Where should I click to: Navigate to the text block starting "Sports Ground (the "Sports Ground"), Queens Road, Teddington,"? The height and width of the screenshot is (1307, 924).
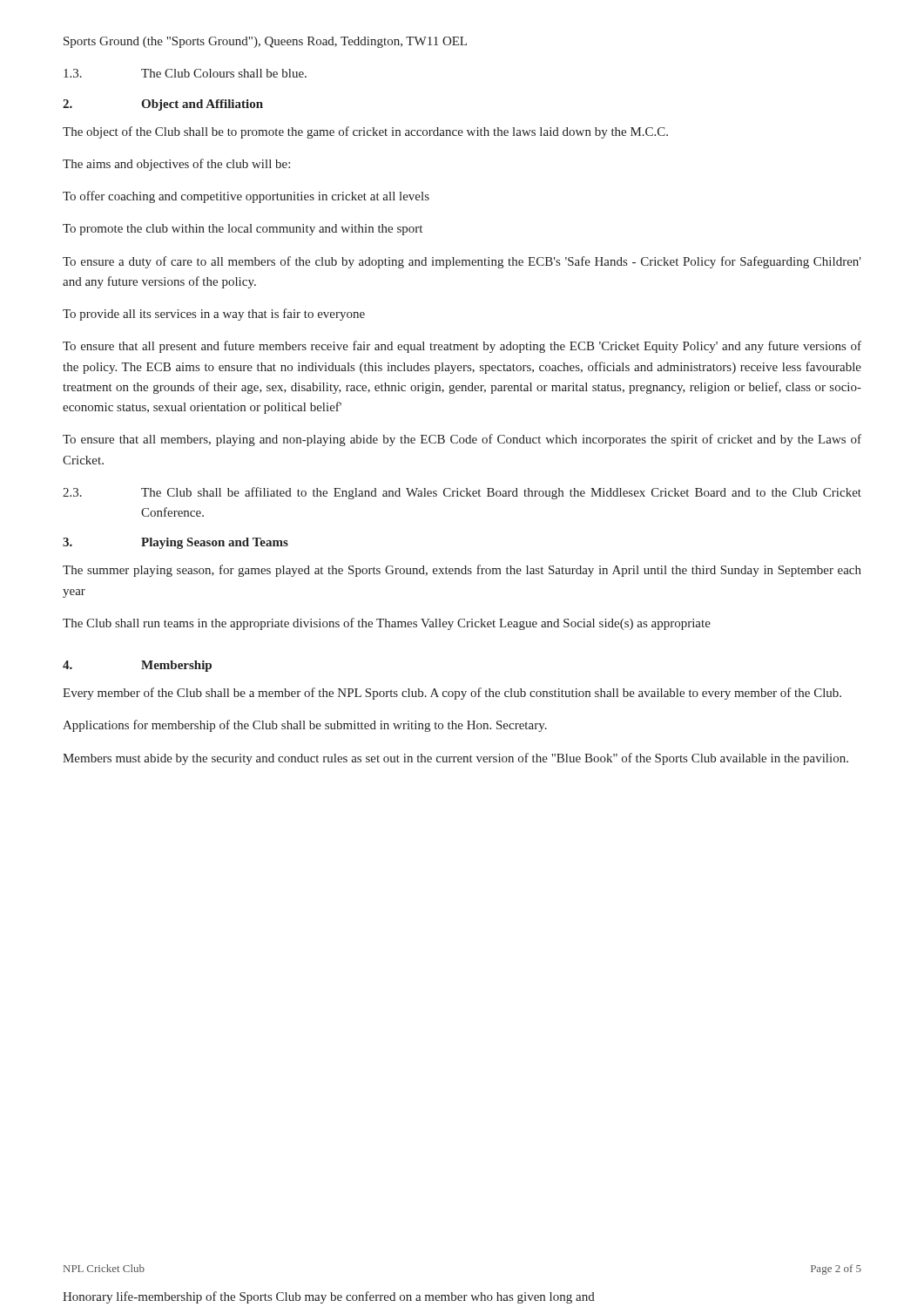tap(265, 41)
